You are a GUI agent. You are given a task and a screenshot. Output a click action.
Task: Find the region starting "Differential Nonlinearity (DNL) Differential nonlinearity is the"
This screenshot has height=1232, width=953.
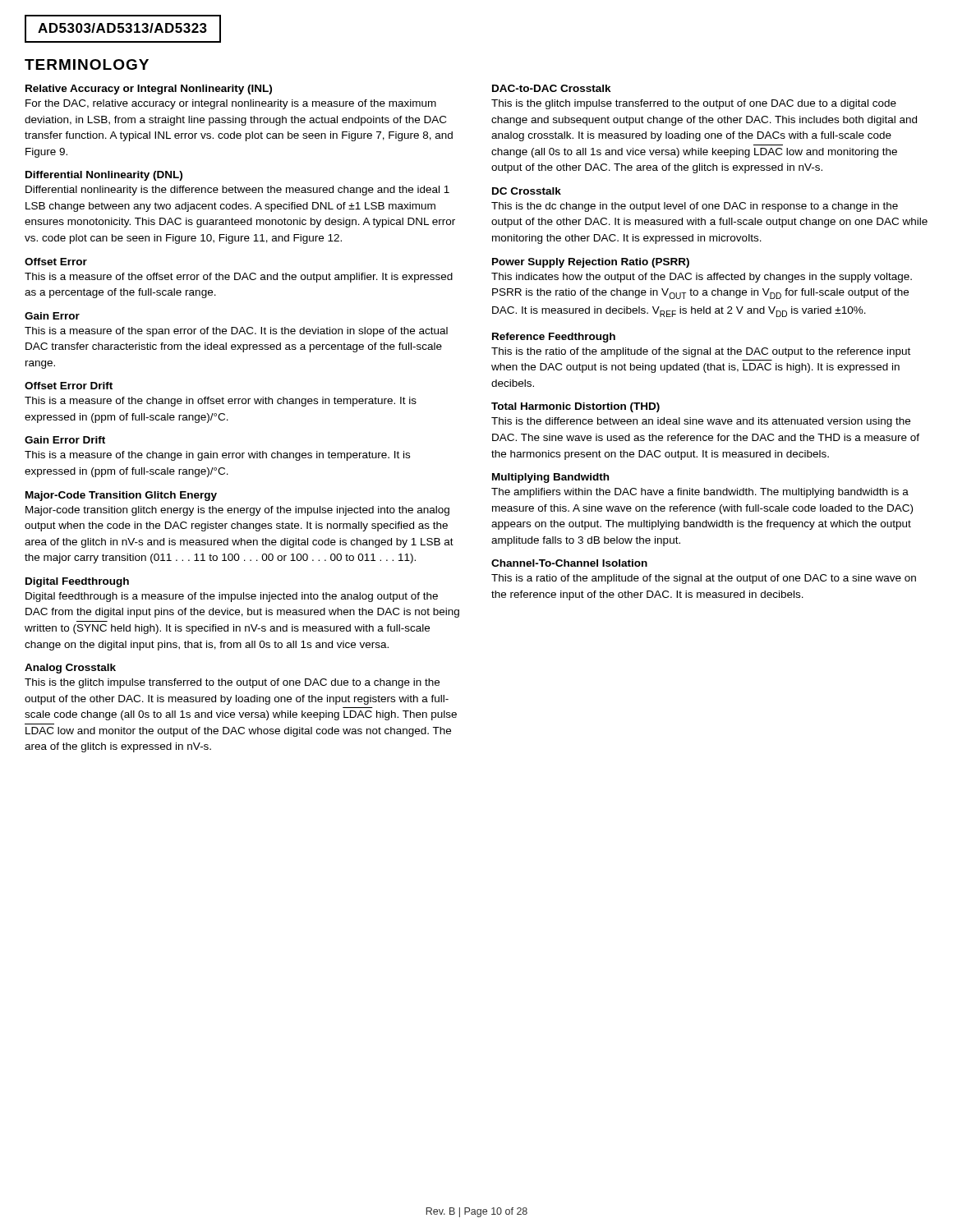243,207
